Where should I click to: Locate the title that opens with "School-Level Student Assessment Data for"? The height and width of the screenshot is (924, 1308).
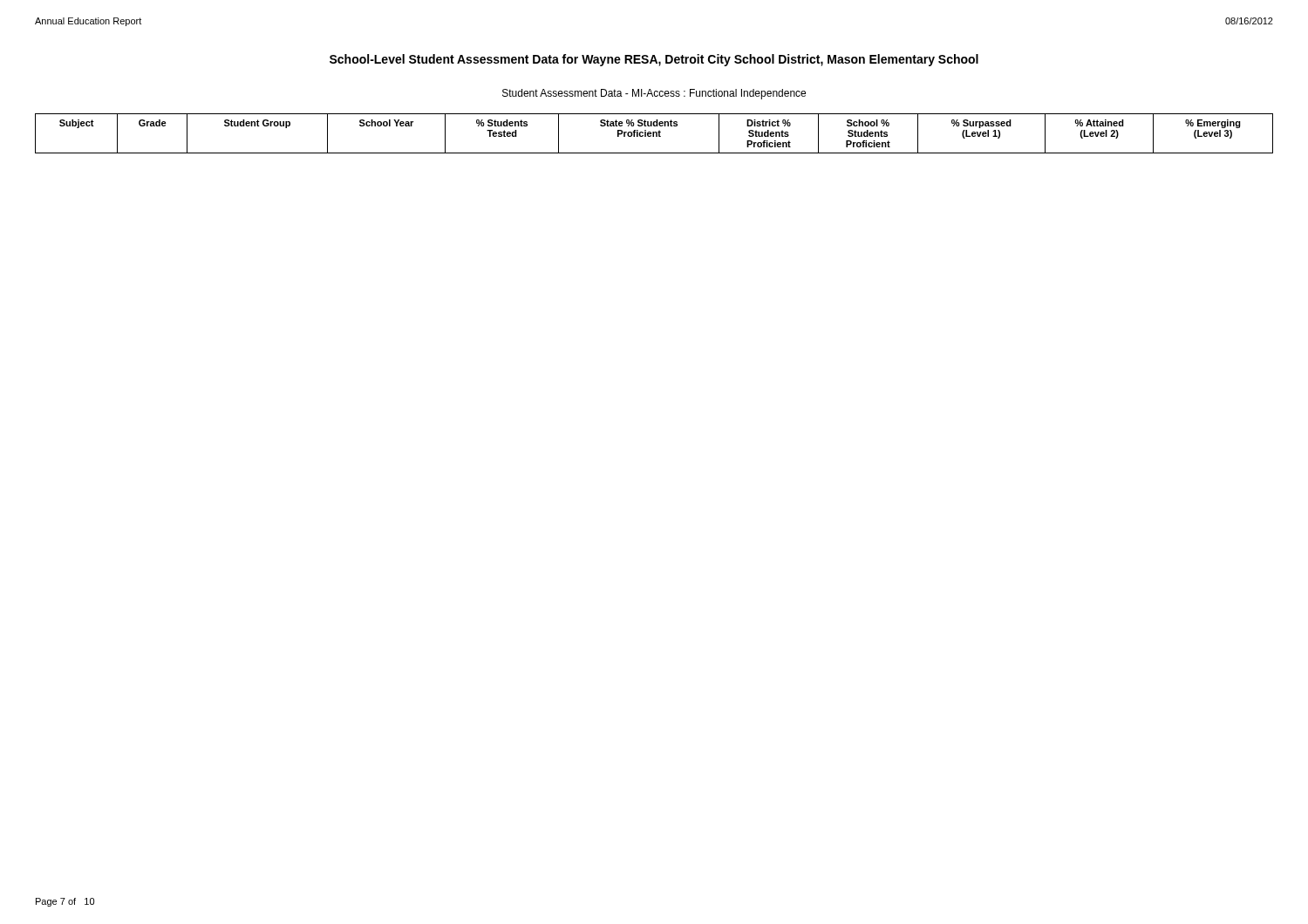[x=654, y=59]
